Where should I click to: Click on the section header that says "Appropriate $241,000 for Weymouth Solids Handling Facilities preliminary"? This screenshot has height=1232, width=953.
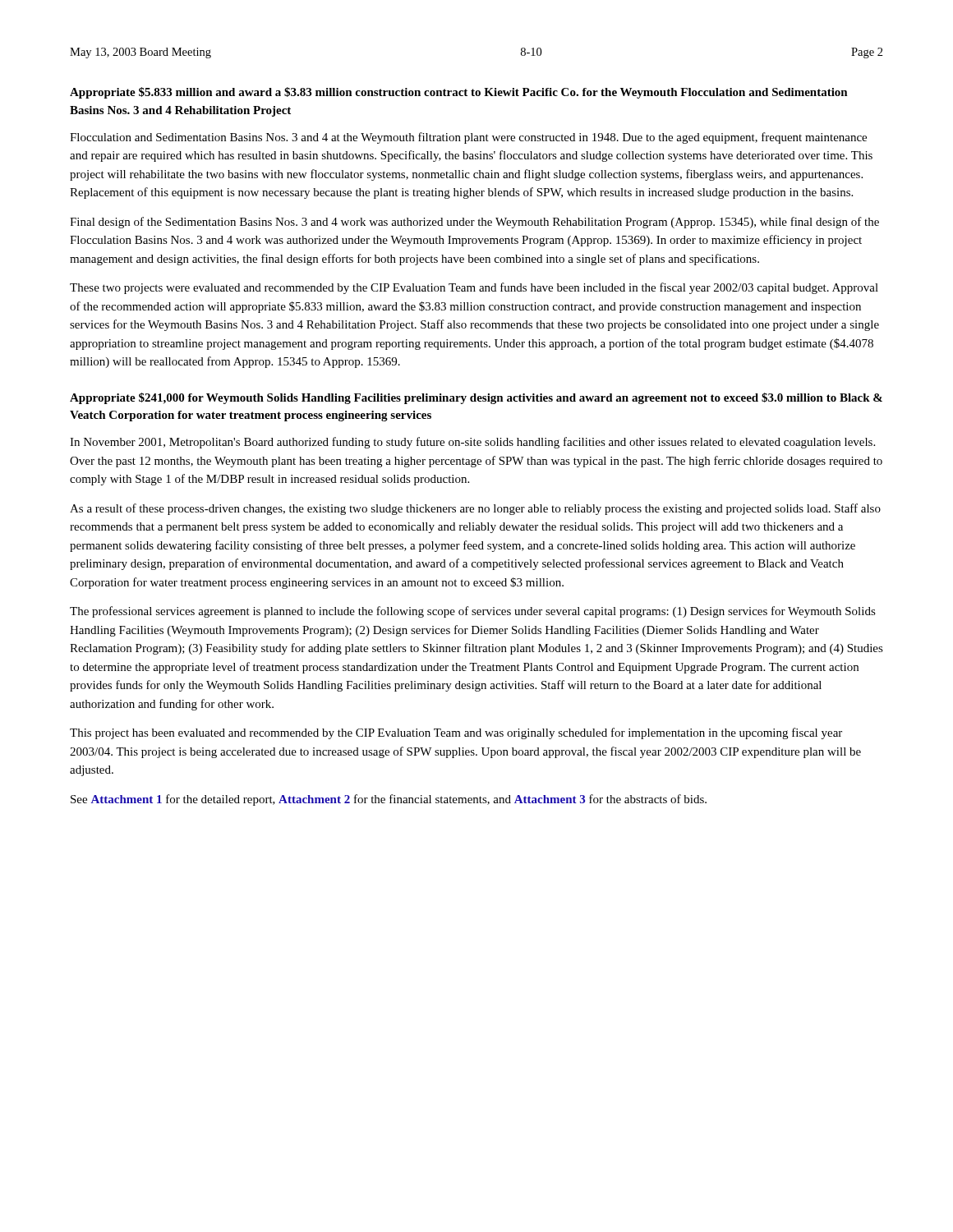tap(476, 406)
